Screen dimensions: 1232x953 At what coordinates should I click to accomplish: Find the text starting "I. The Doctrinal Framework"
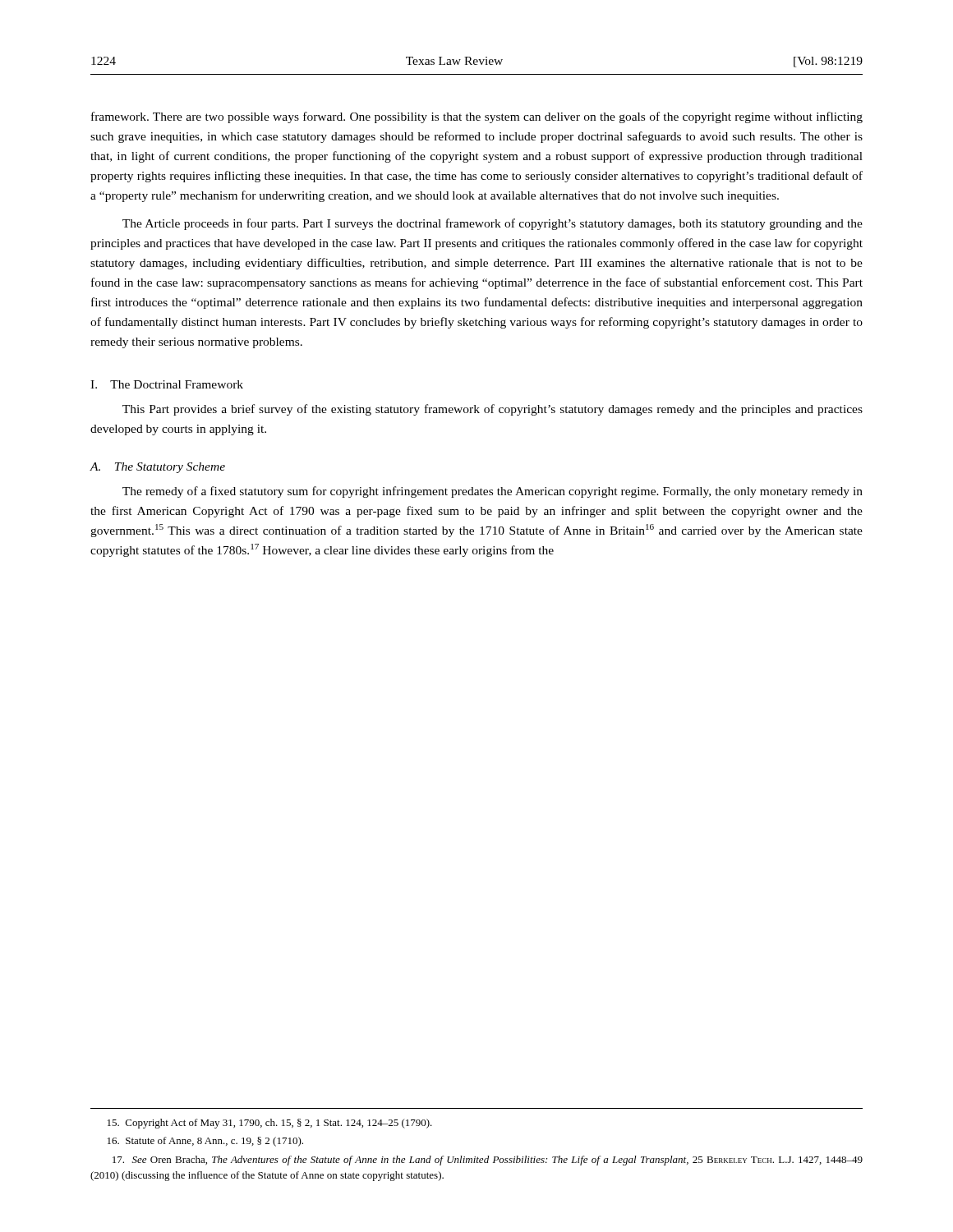coord(167,384)
